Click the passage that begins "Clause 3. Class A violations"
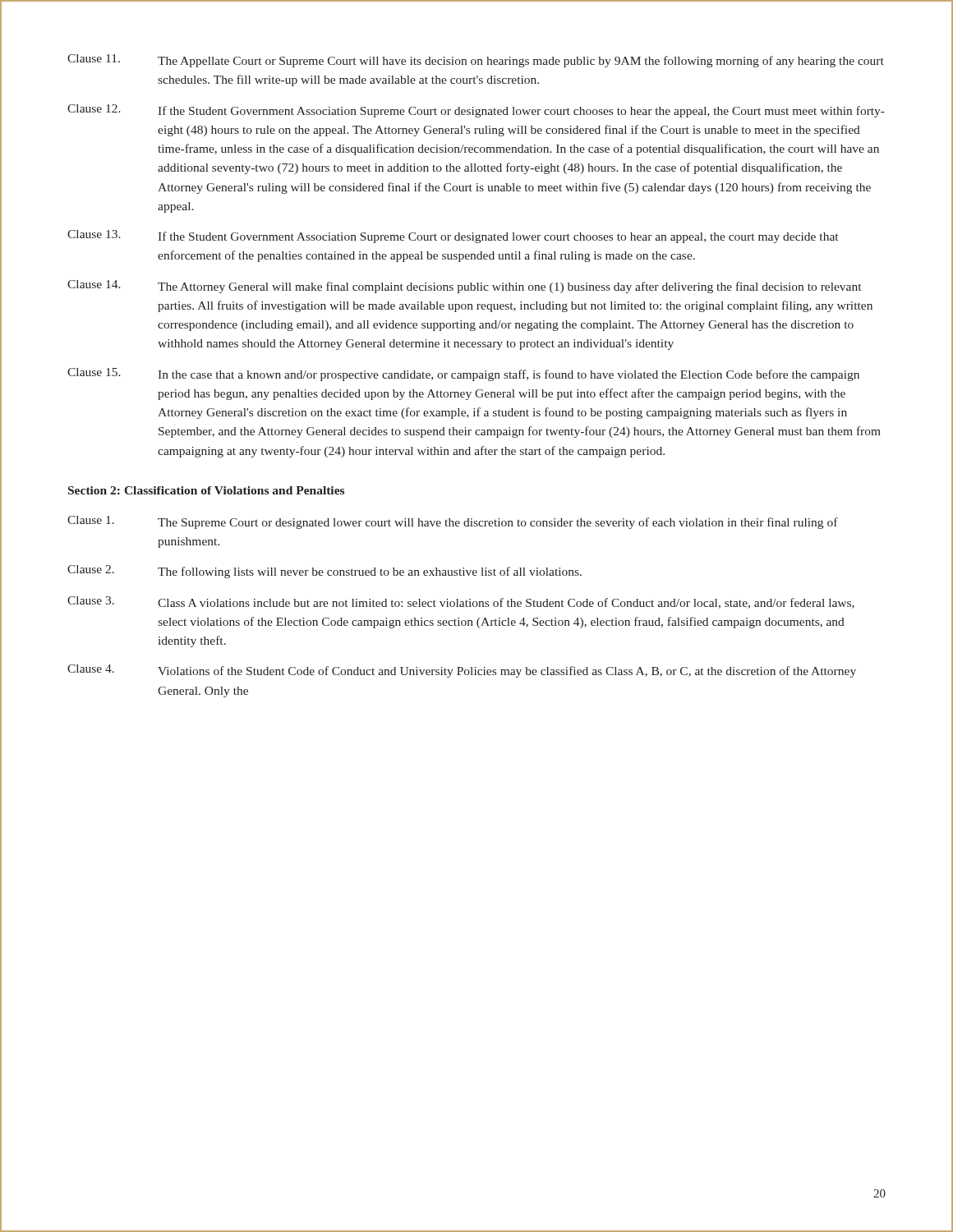This screenshot has width=953, height=1232. point(476,621)
